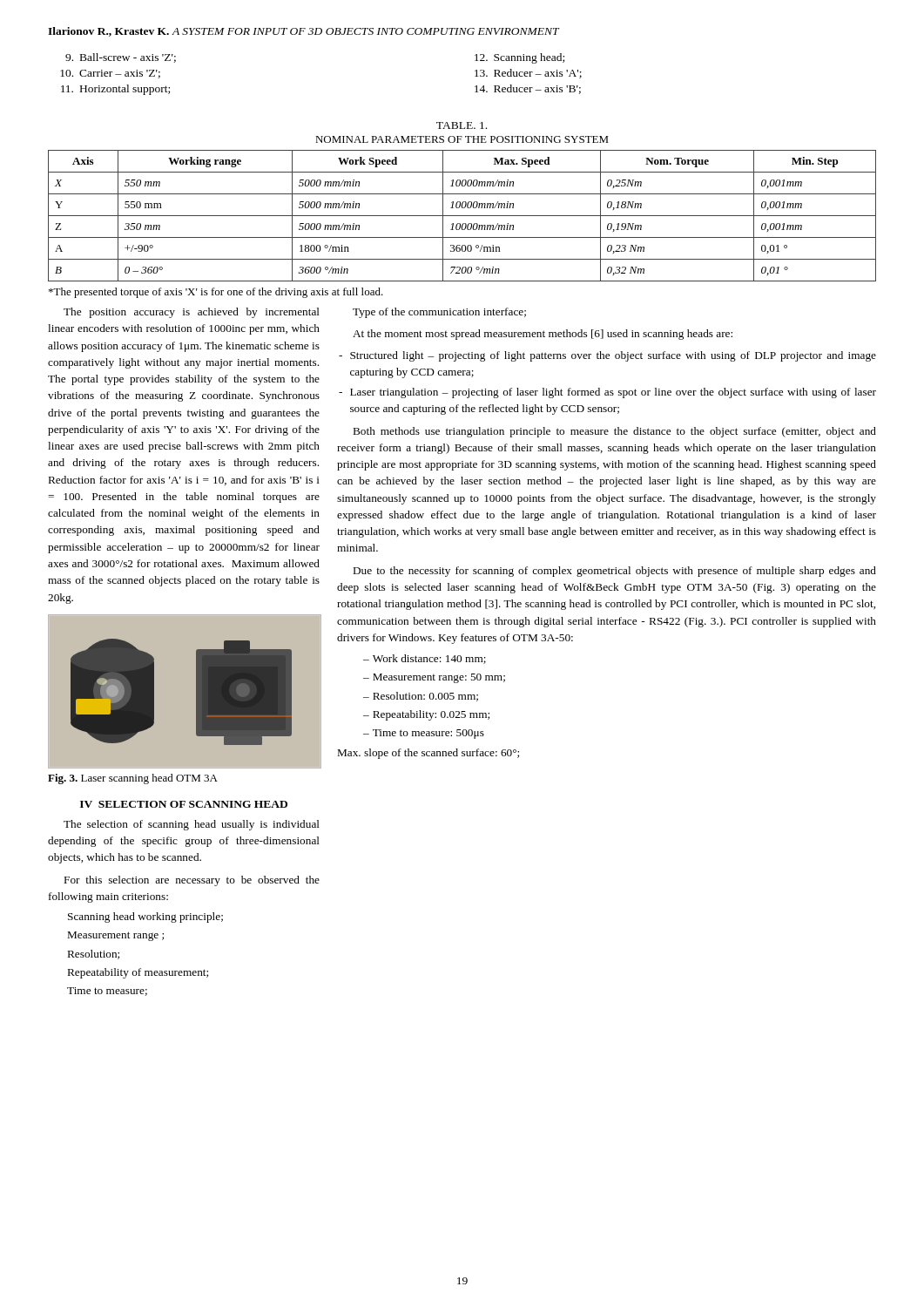Click on the element starting "Due to the necessity for"
The width and height of the screenshot is (924, 1307).
(607, 604)
